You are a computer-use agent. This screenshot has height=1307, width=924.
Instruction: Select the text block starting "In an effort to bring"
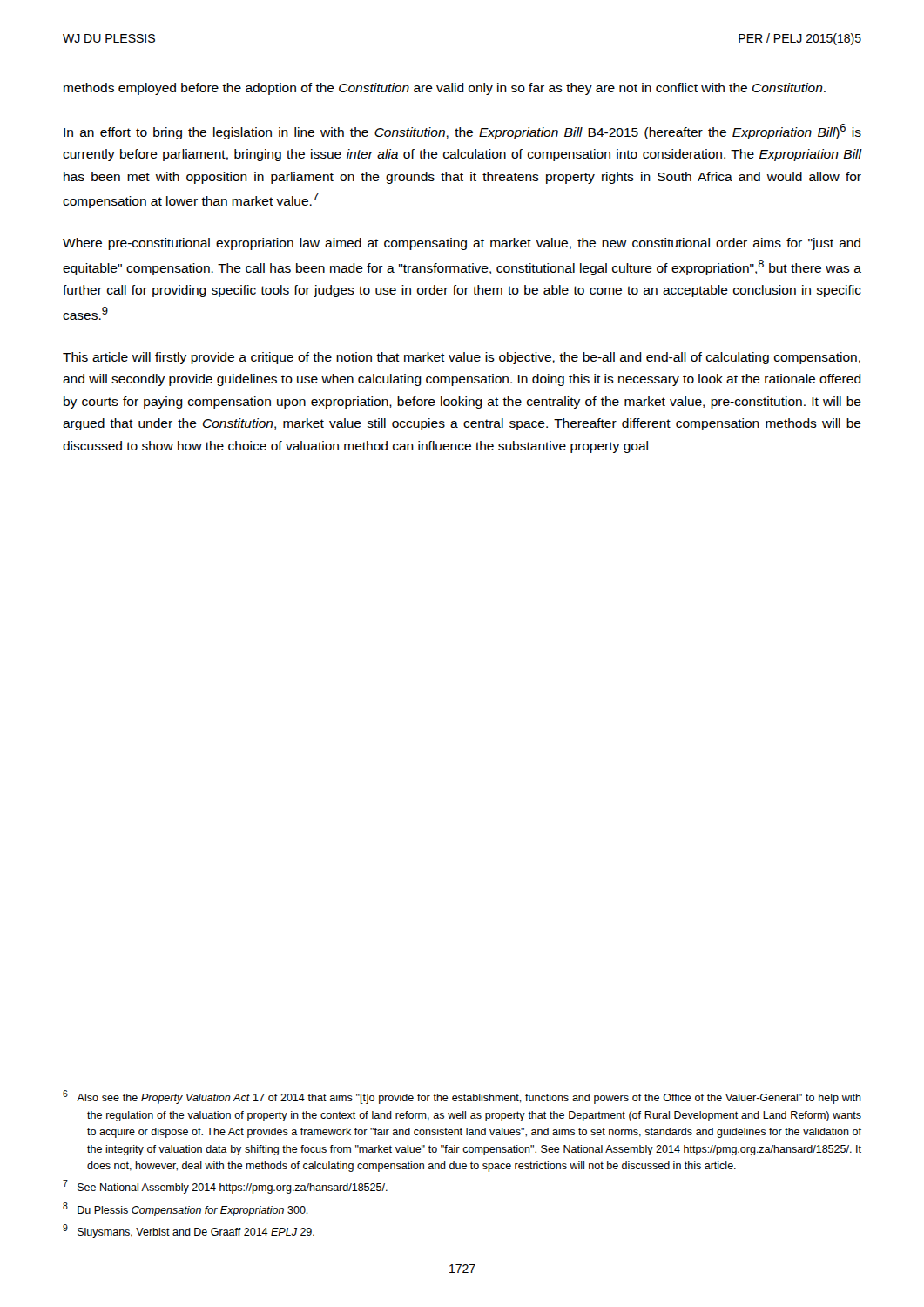(462, 165)
